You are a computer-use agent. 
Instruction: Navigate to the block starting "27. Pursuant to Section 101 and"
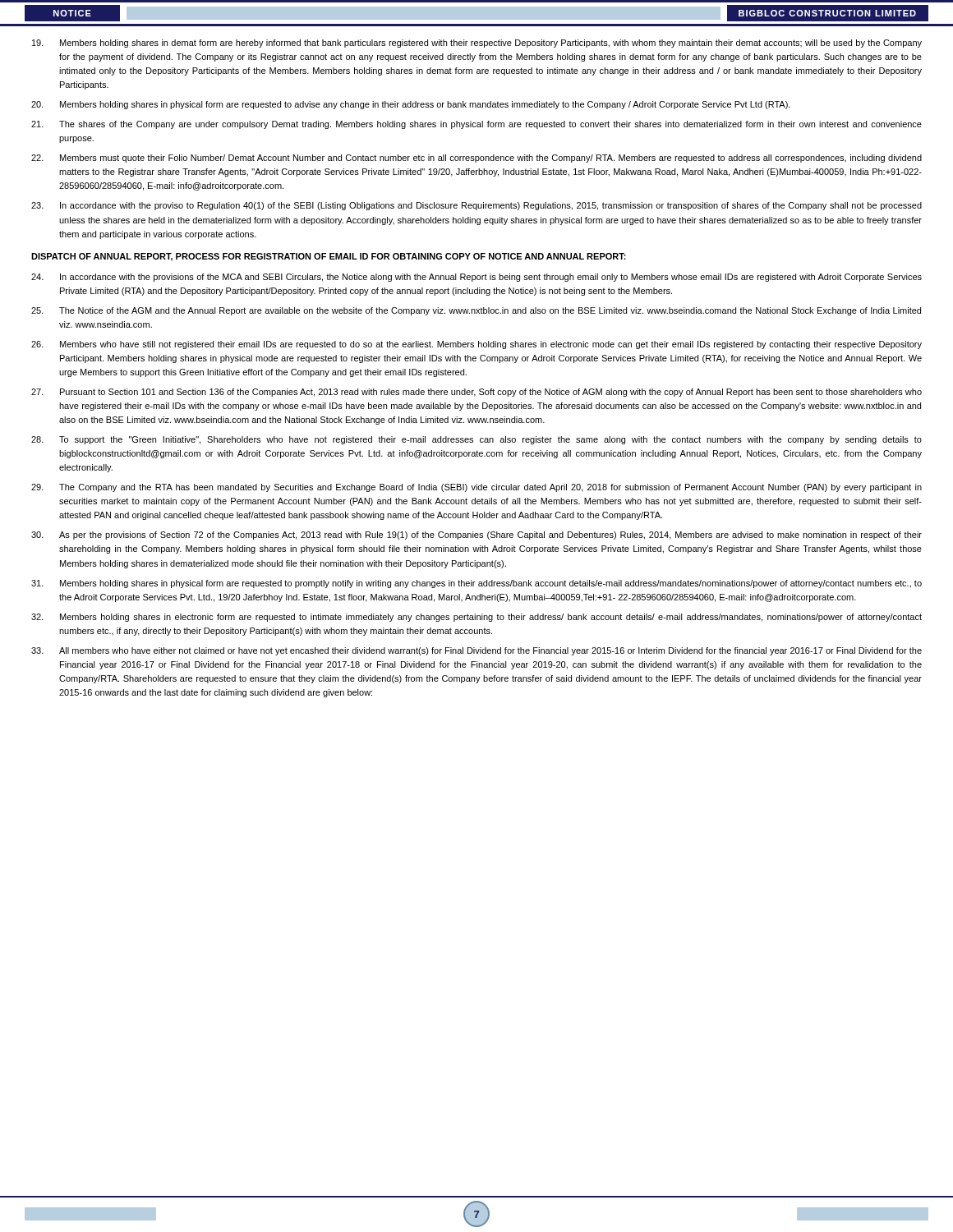click(476, 406)
